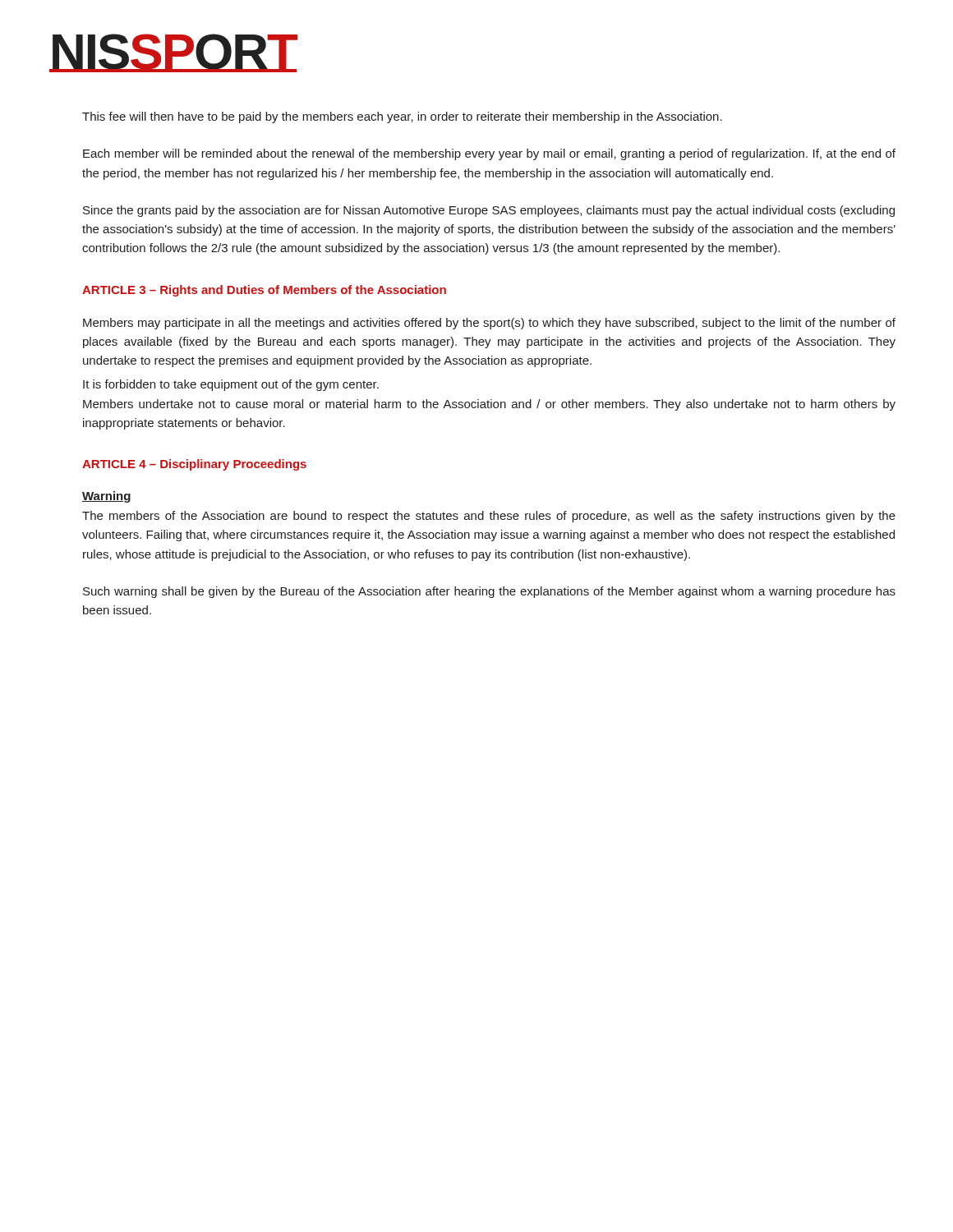Find the passage starting "This fee will then"

point(402,116)
